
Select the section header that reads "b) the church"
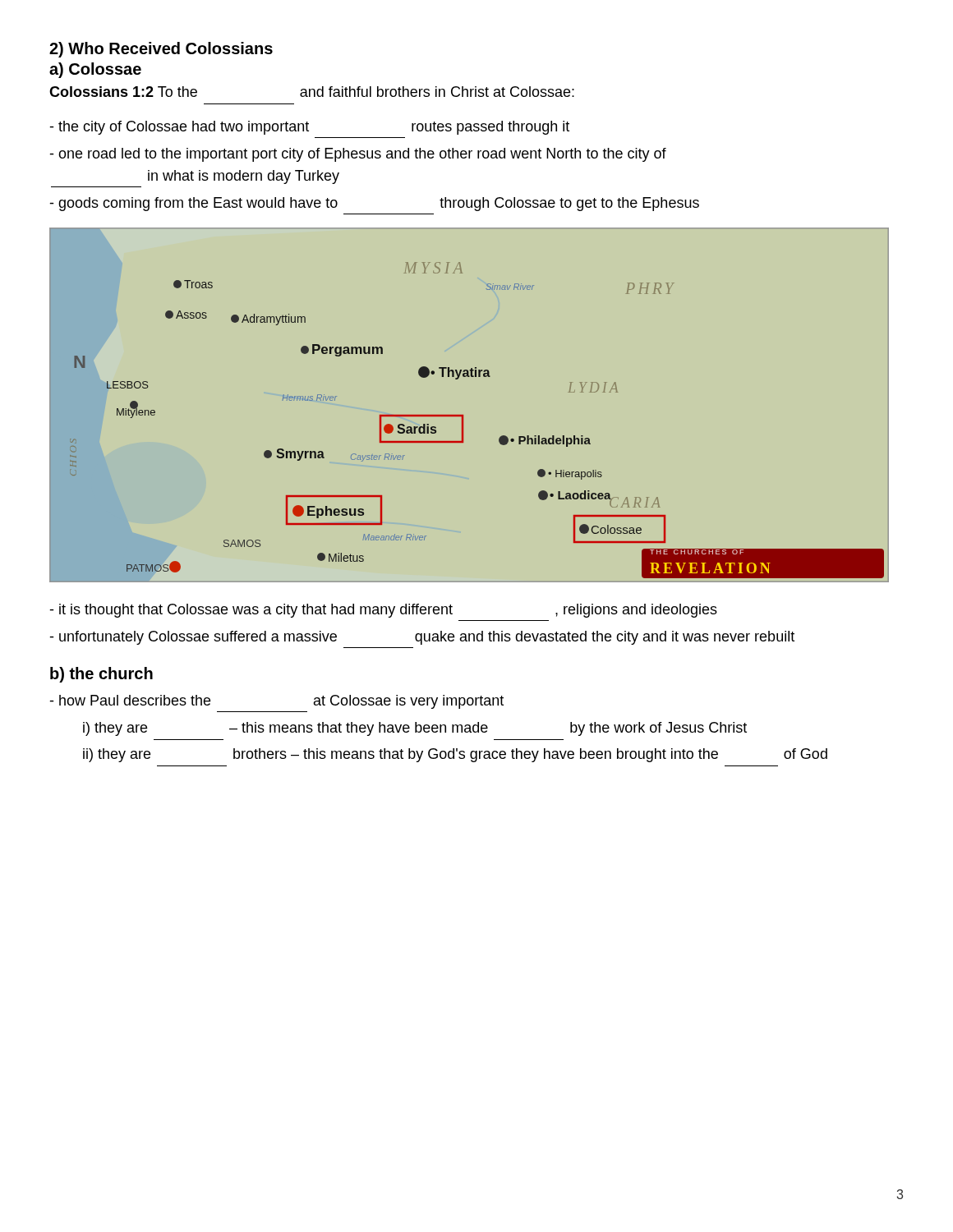(x=101, y=673)
